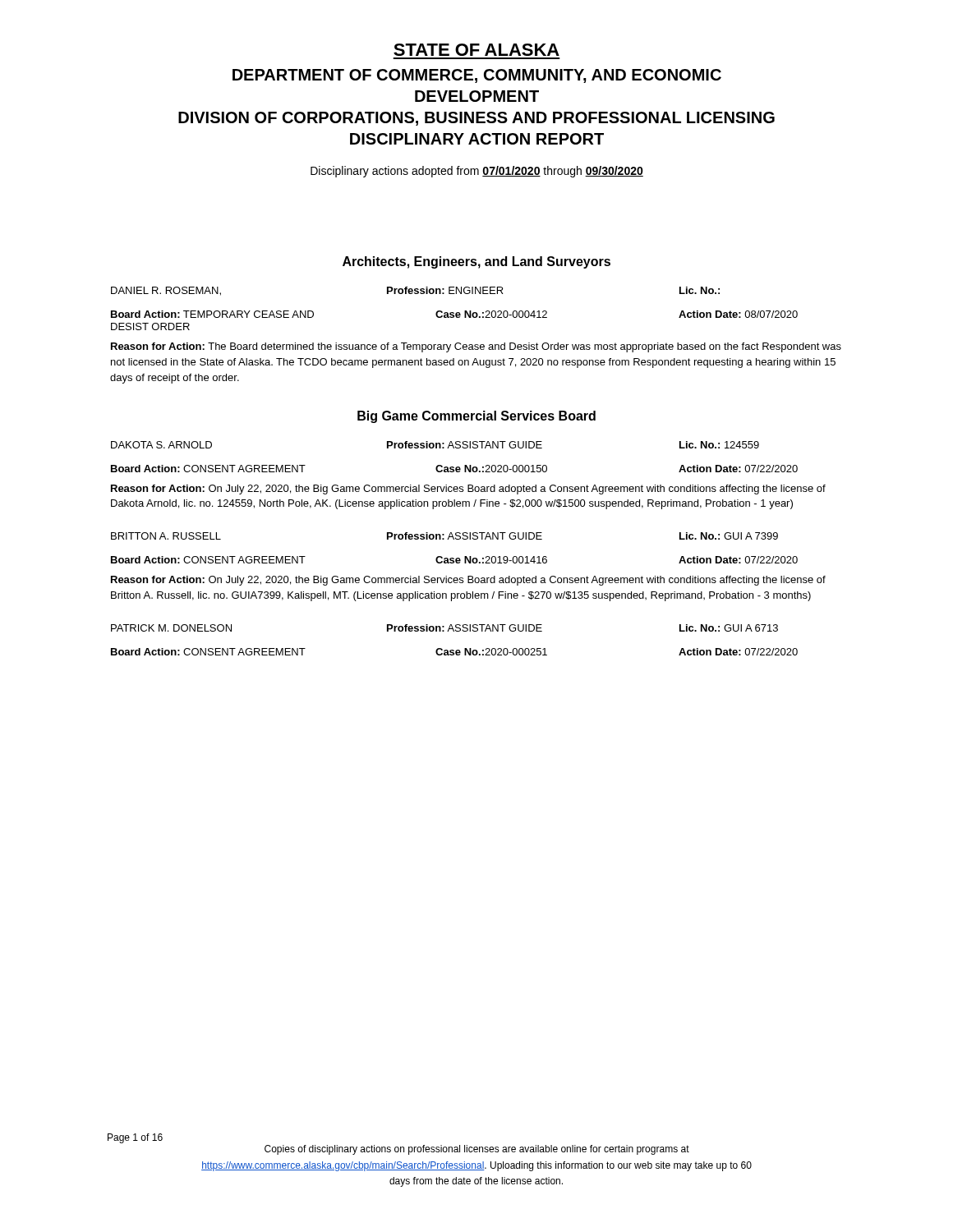Find the passage starting "BRITTON A. RUSSELL"
The image size is (953, 1232).
[x=476, y=536]
